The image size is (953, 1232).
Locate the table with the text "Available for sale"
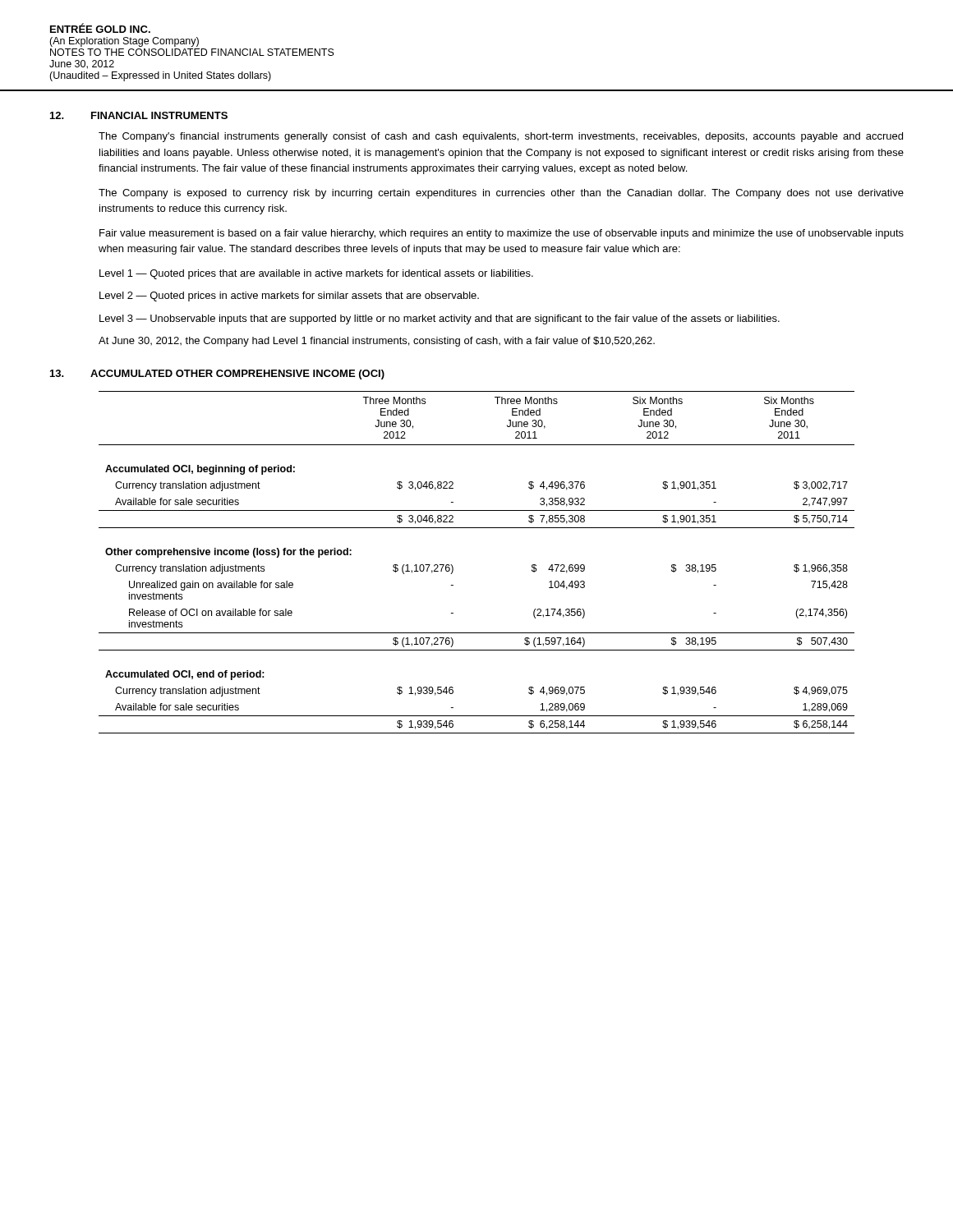[501, 562]
